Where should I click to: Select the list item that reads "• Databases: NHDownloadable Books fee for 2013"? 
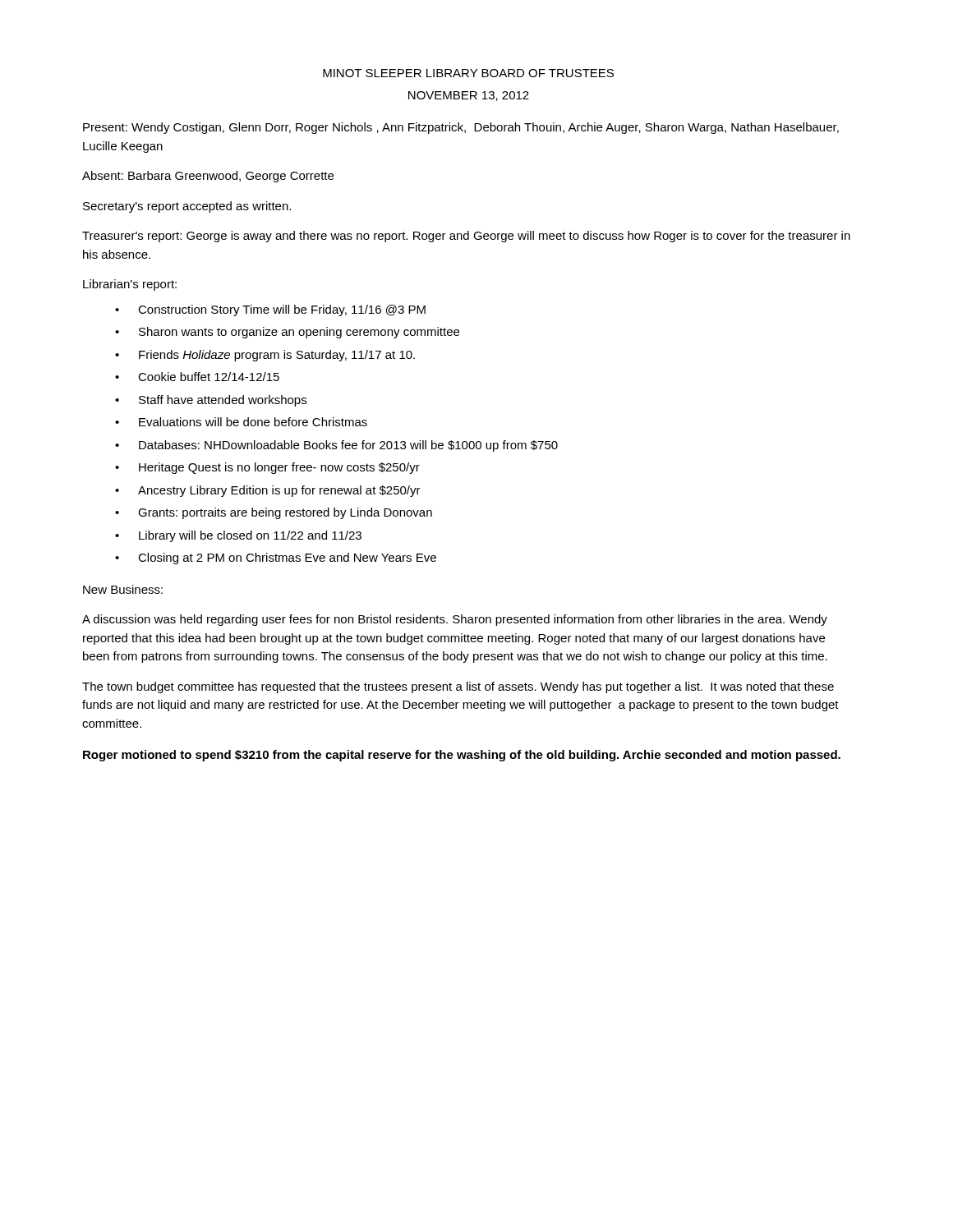pyautogui.click(x=337, y=445)
